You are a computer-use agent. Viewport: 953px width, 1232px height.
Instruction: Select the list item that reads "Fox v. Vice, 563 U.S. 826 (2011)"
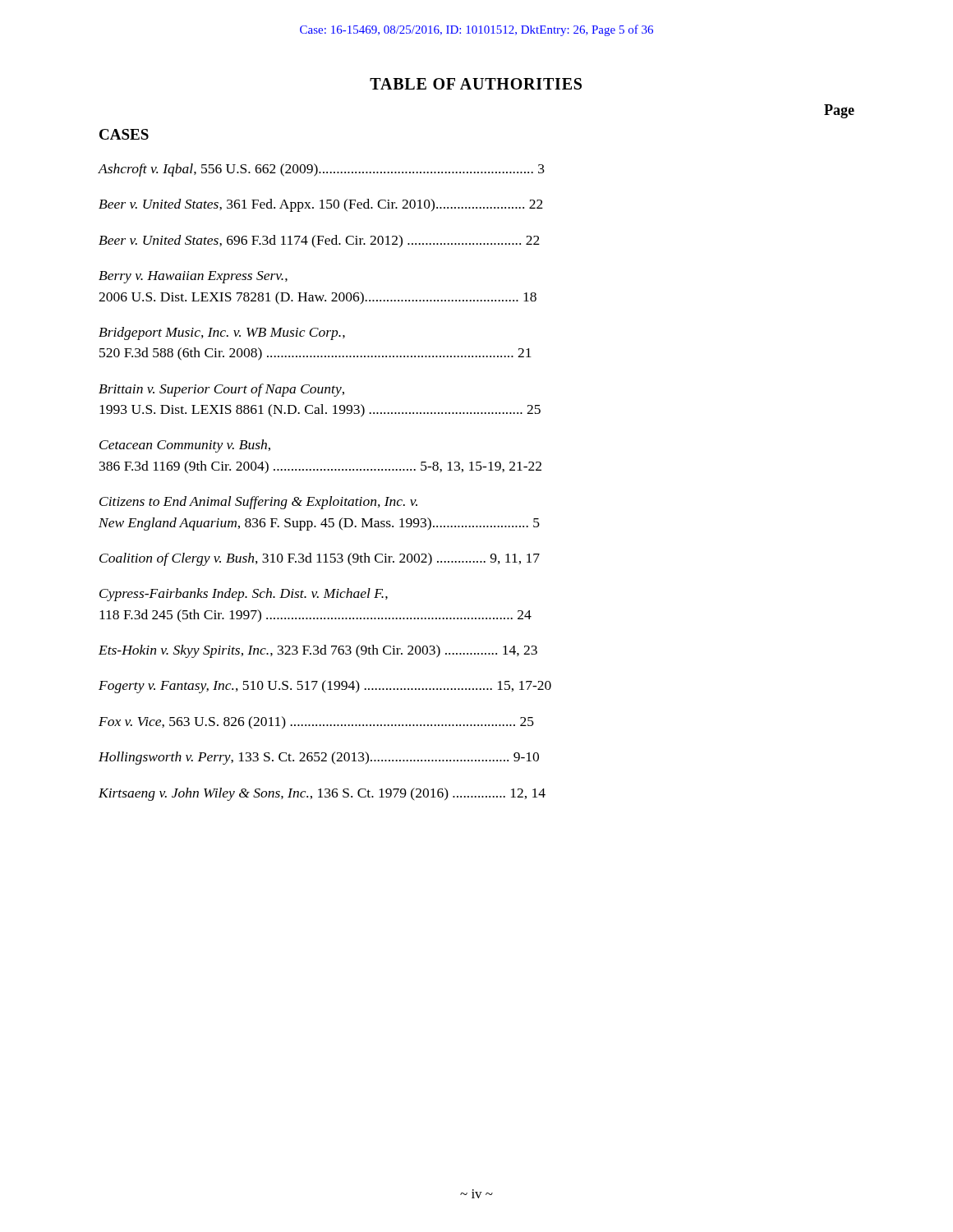point(316,721)
